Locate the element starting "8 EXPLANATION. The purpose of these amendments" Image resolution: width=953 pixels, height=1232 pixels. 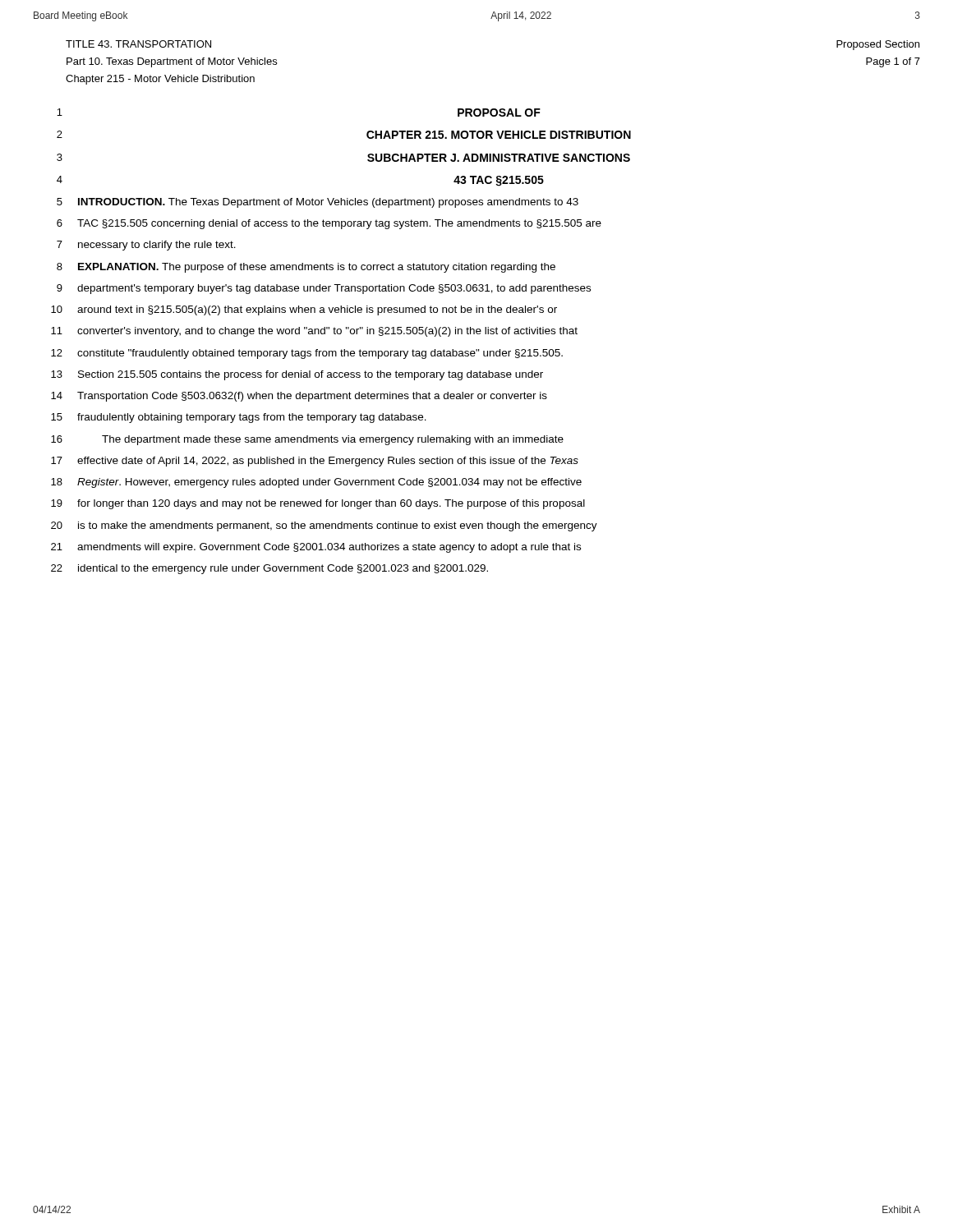click(476, 342)
